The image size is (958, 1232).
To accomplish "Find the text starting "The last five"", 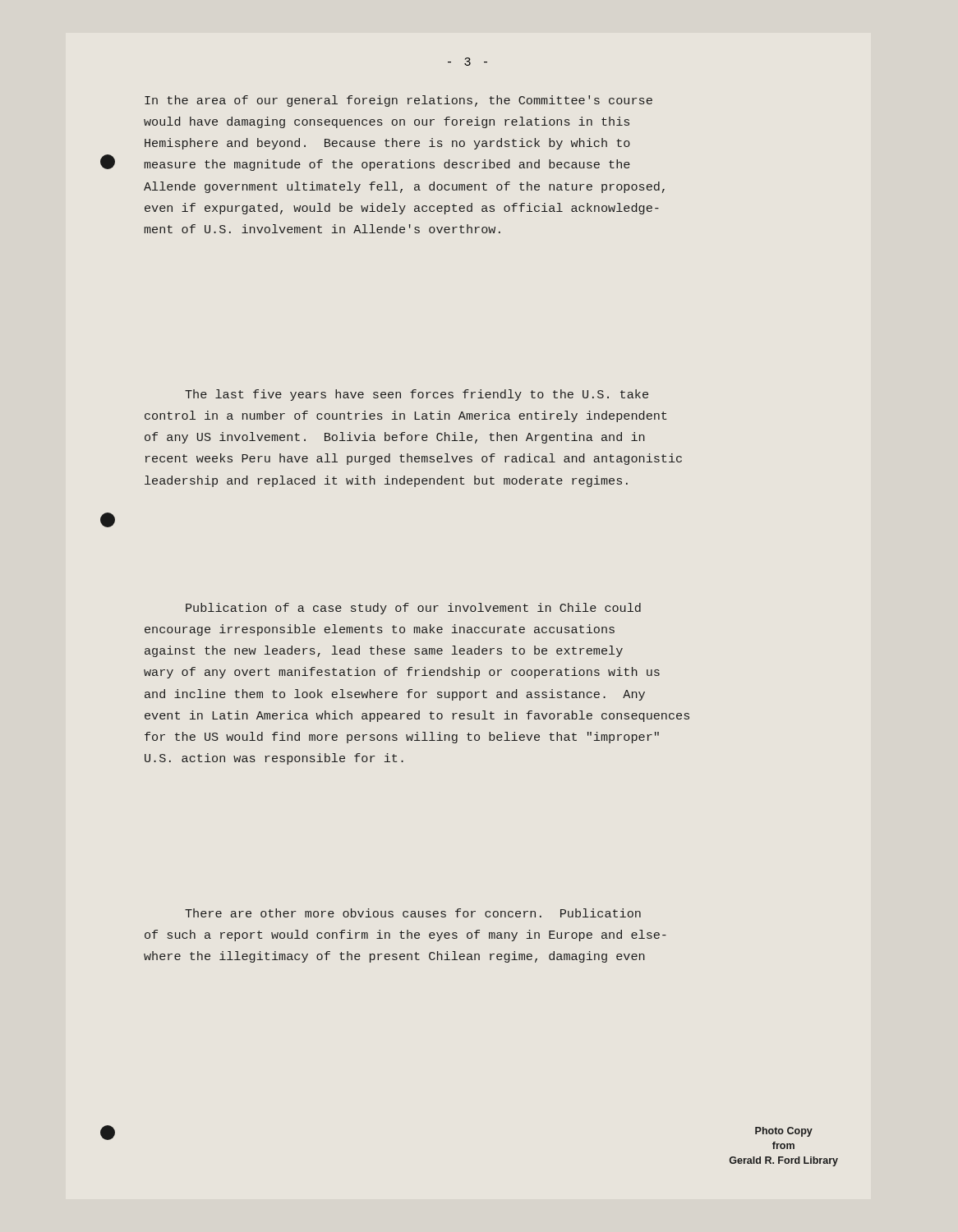I will (x=468, y=438).
